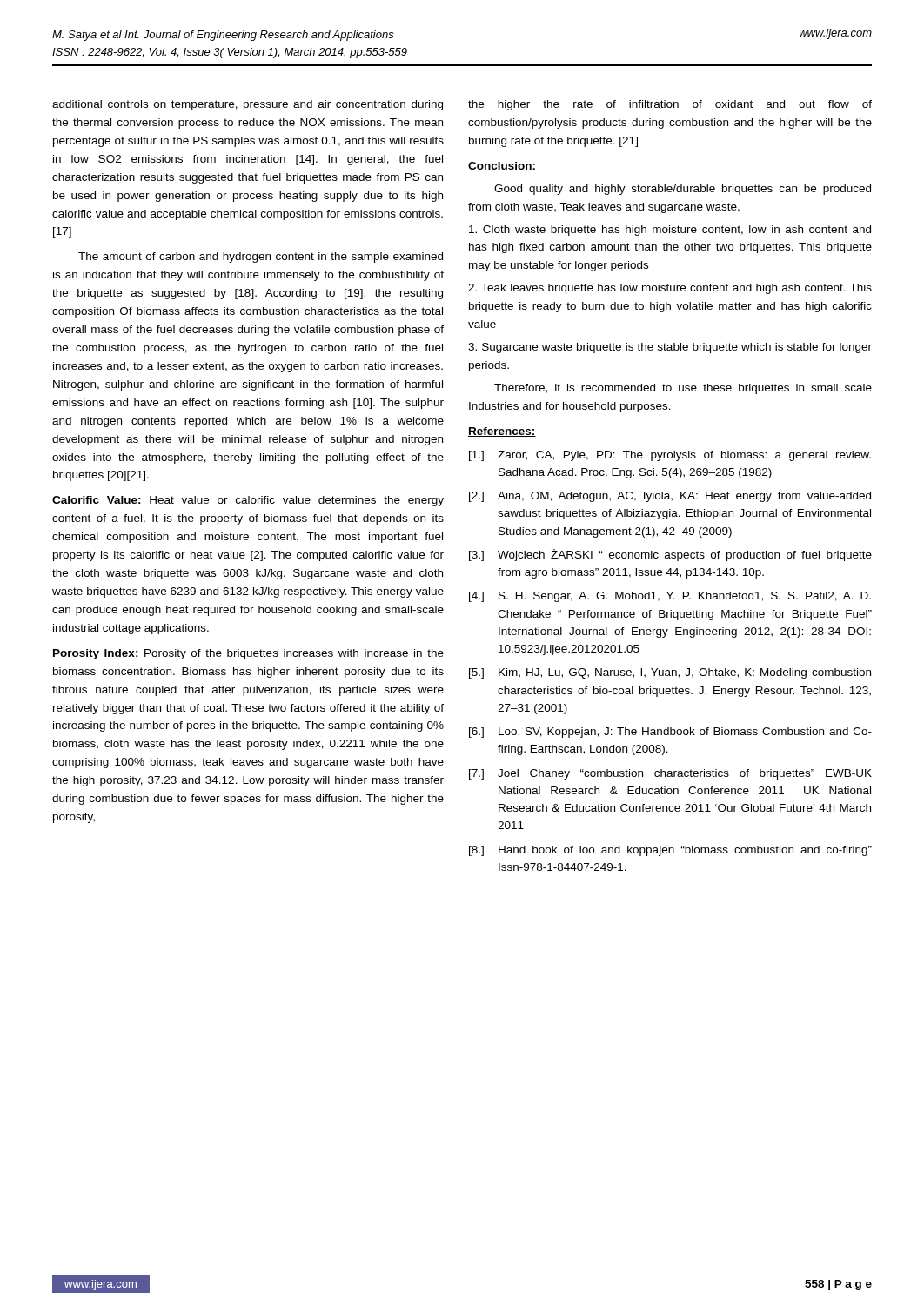Locate the region starting "[1.]Zaror, CA, Pyle, PD: The pyrolysis of biomass:"
Image resolution: width=924 pixels, height=1305 pixels.
(x=670, y=464)
